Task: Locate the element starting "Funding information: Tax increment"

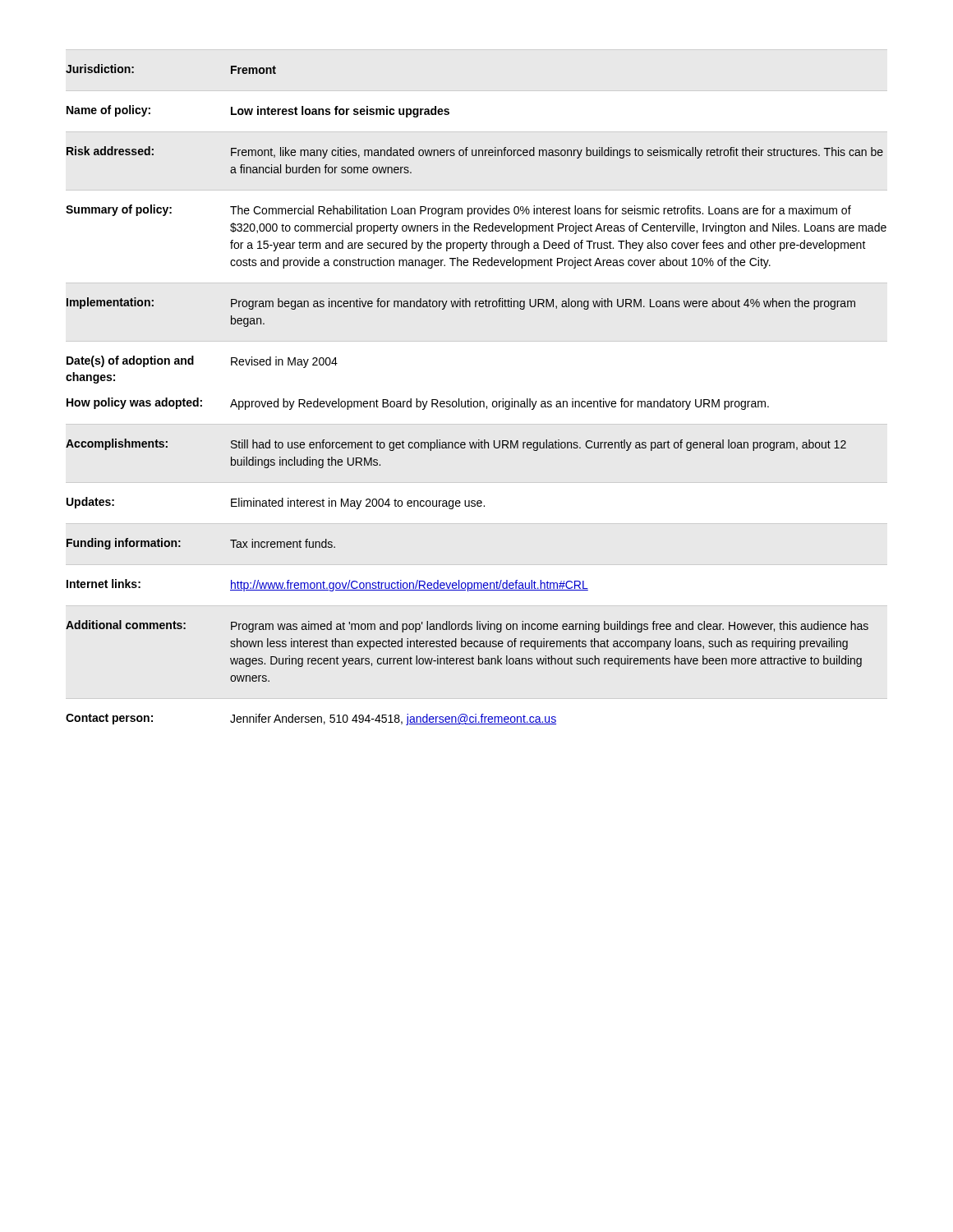Action: (x=123, y=543)
